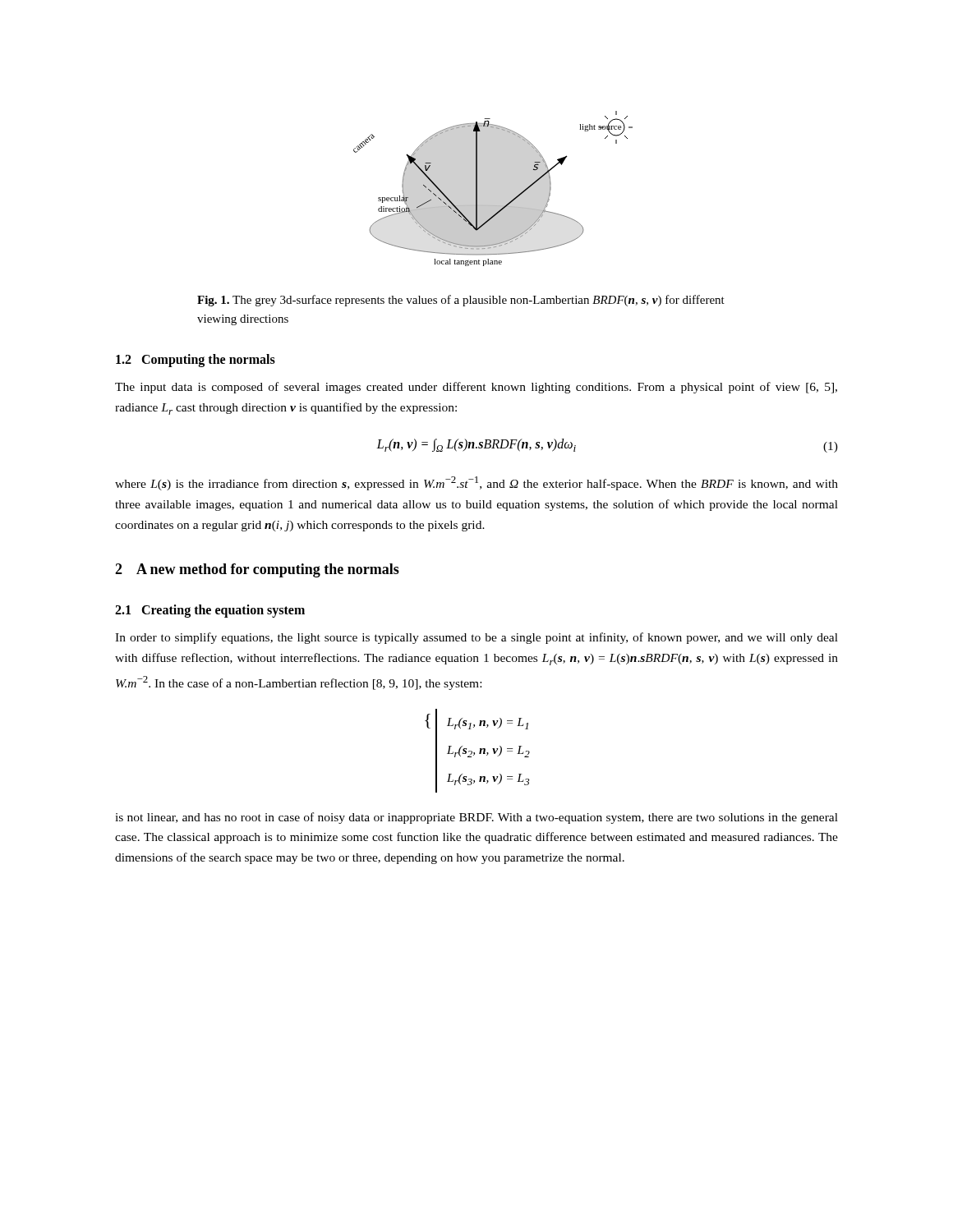This screenshot has height=1232, width=953.
Task: Select the caption
Action: (461, 309)
